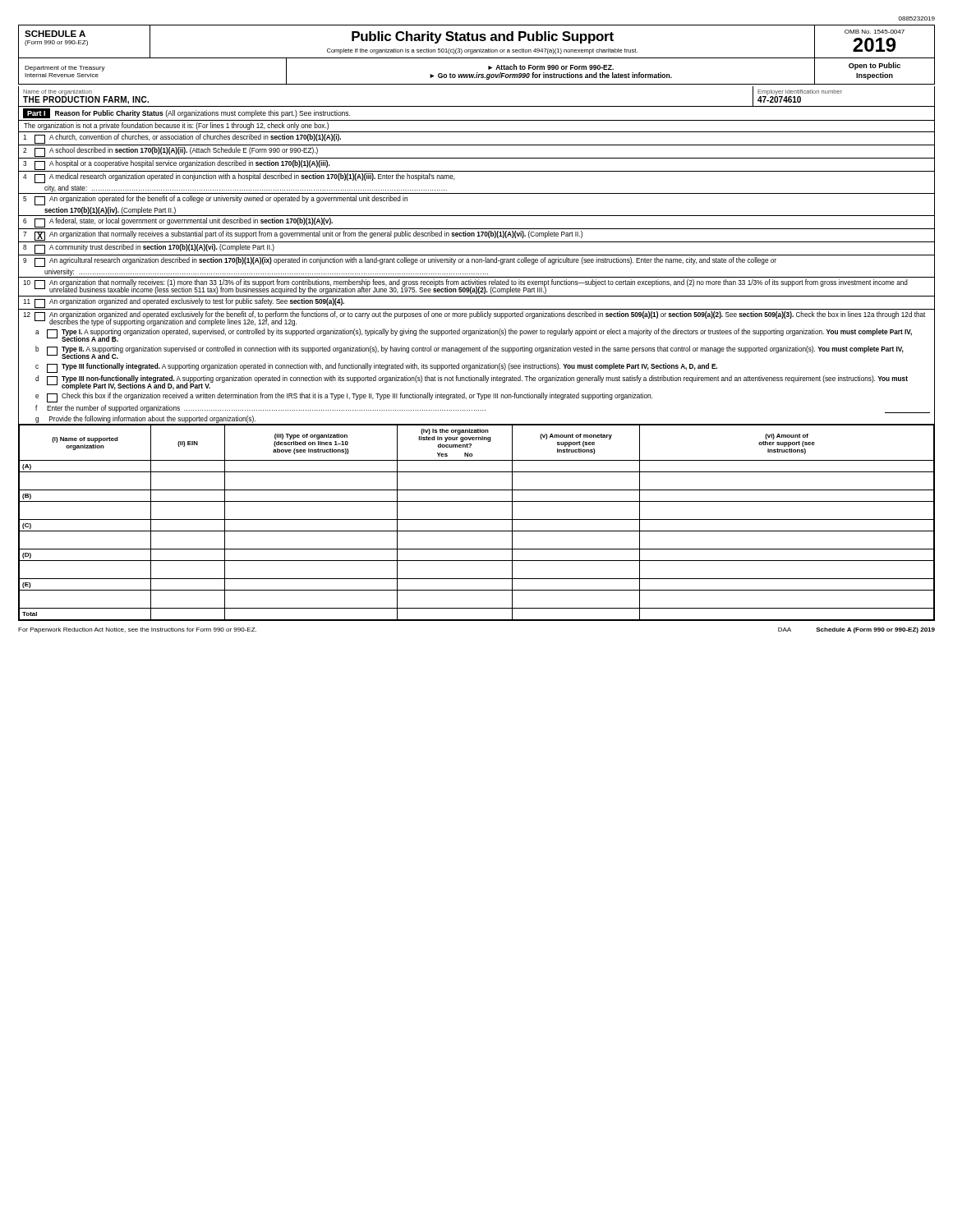The image size is (953, 1232).
Task: Click on the list item with the text "7 X An organization"
Action: click(303, 236)
